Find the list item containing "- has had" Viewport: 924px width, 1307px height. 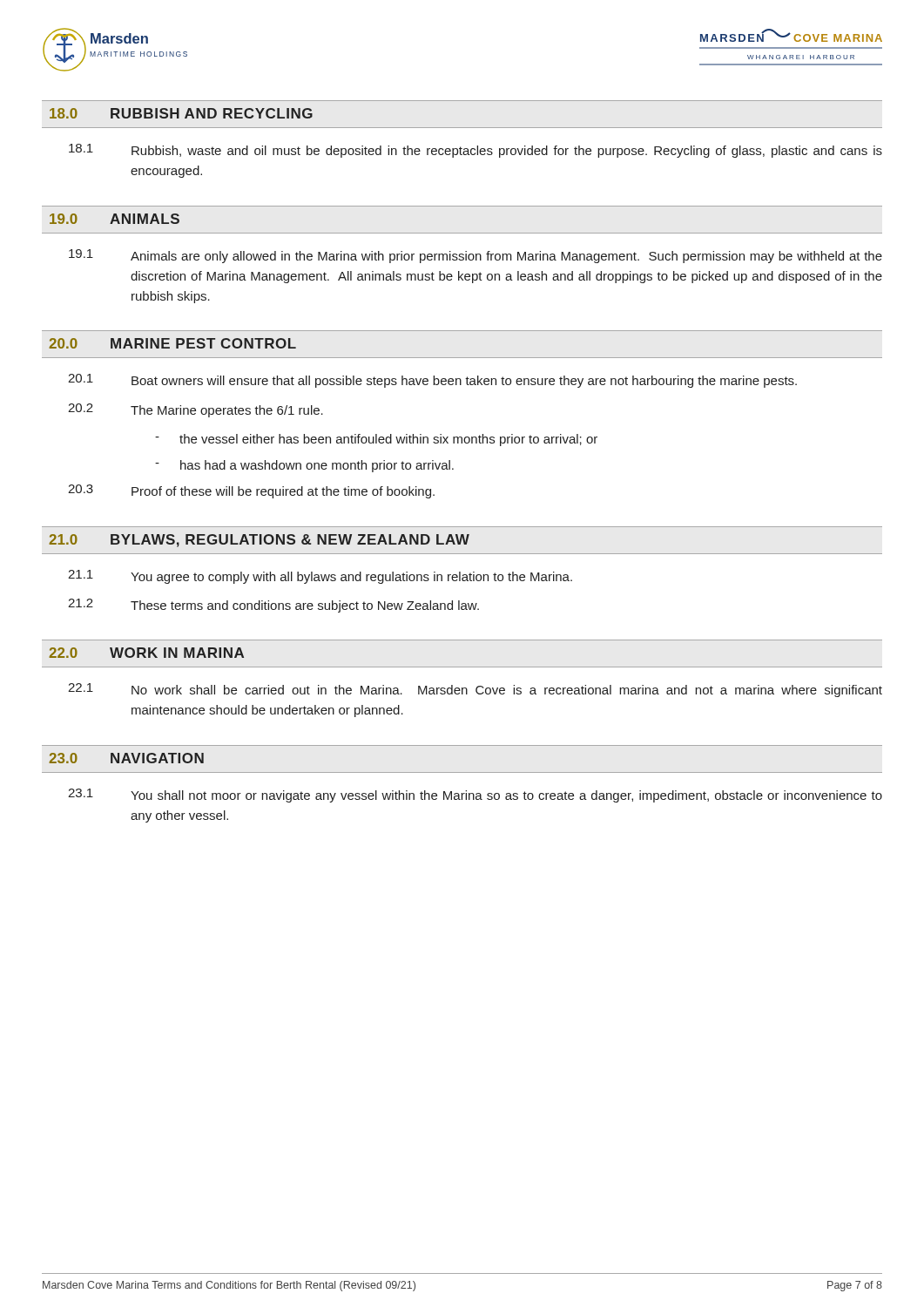(x=305, y=465)
